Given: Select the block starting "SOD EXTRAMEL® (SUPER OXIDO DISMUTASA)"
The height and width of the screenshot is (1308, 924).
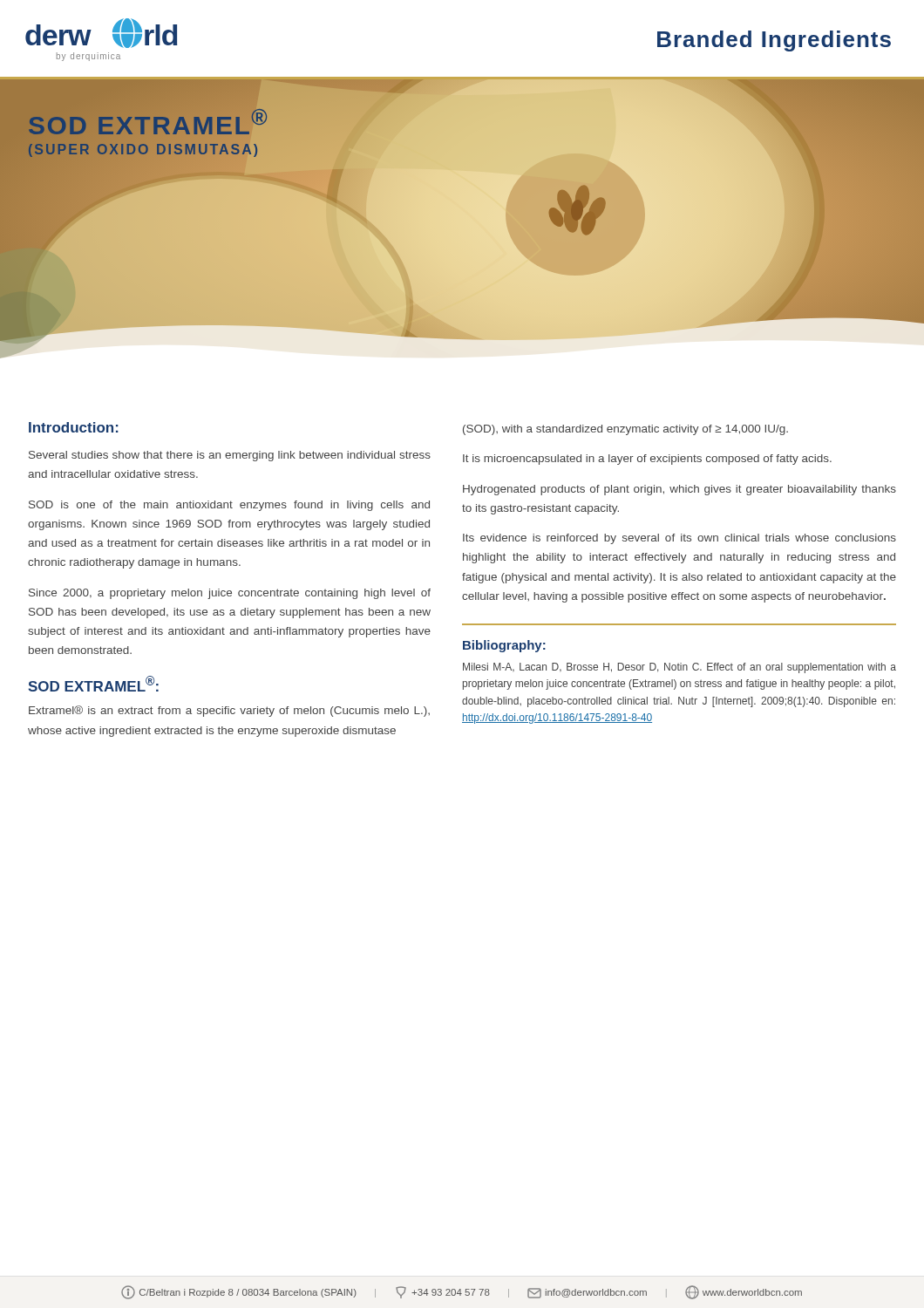Looking at the screenshot, I should tap(148, 131).
